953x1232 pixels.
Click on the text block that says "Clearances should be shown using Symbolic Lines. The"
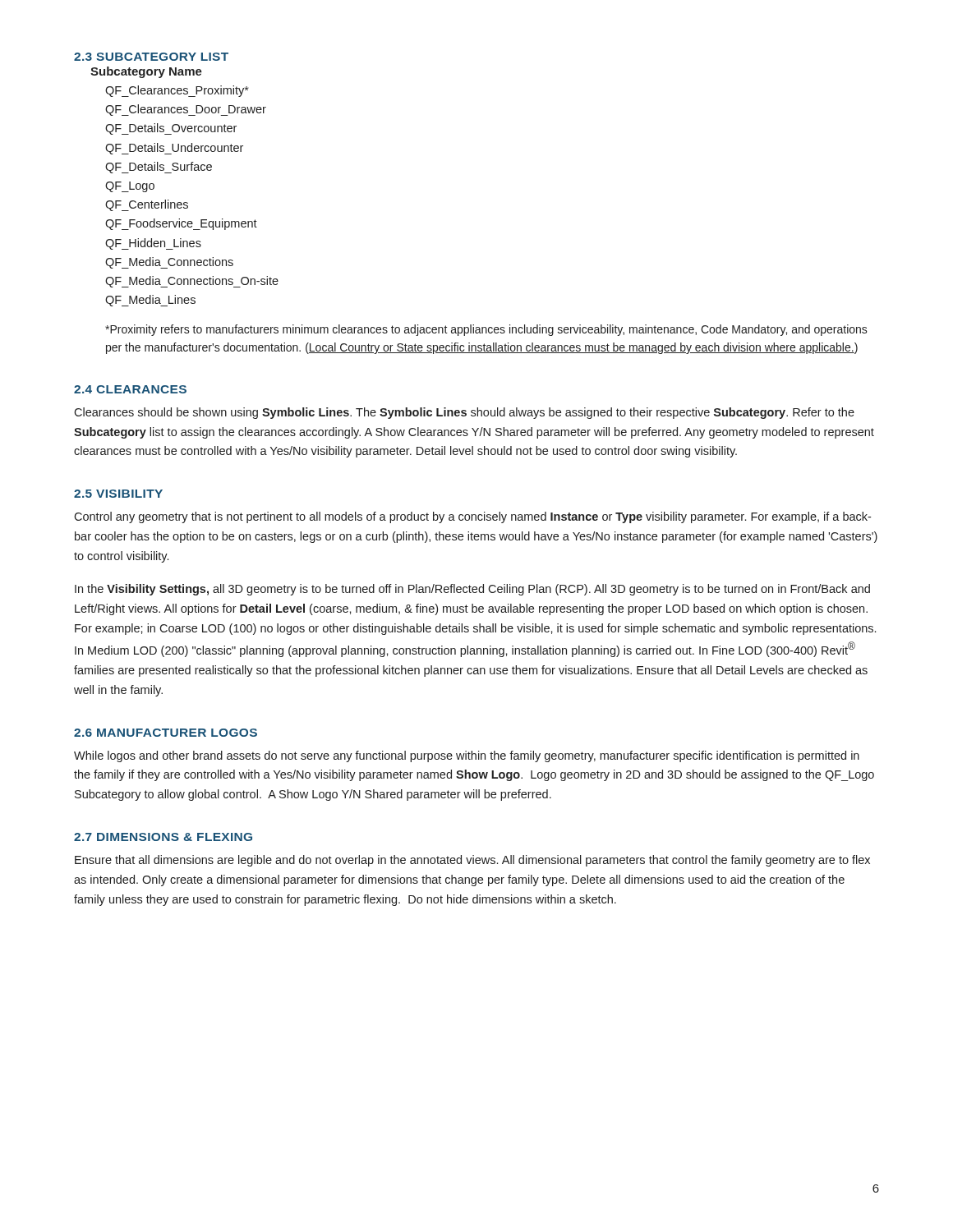(x=474, y=432)
